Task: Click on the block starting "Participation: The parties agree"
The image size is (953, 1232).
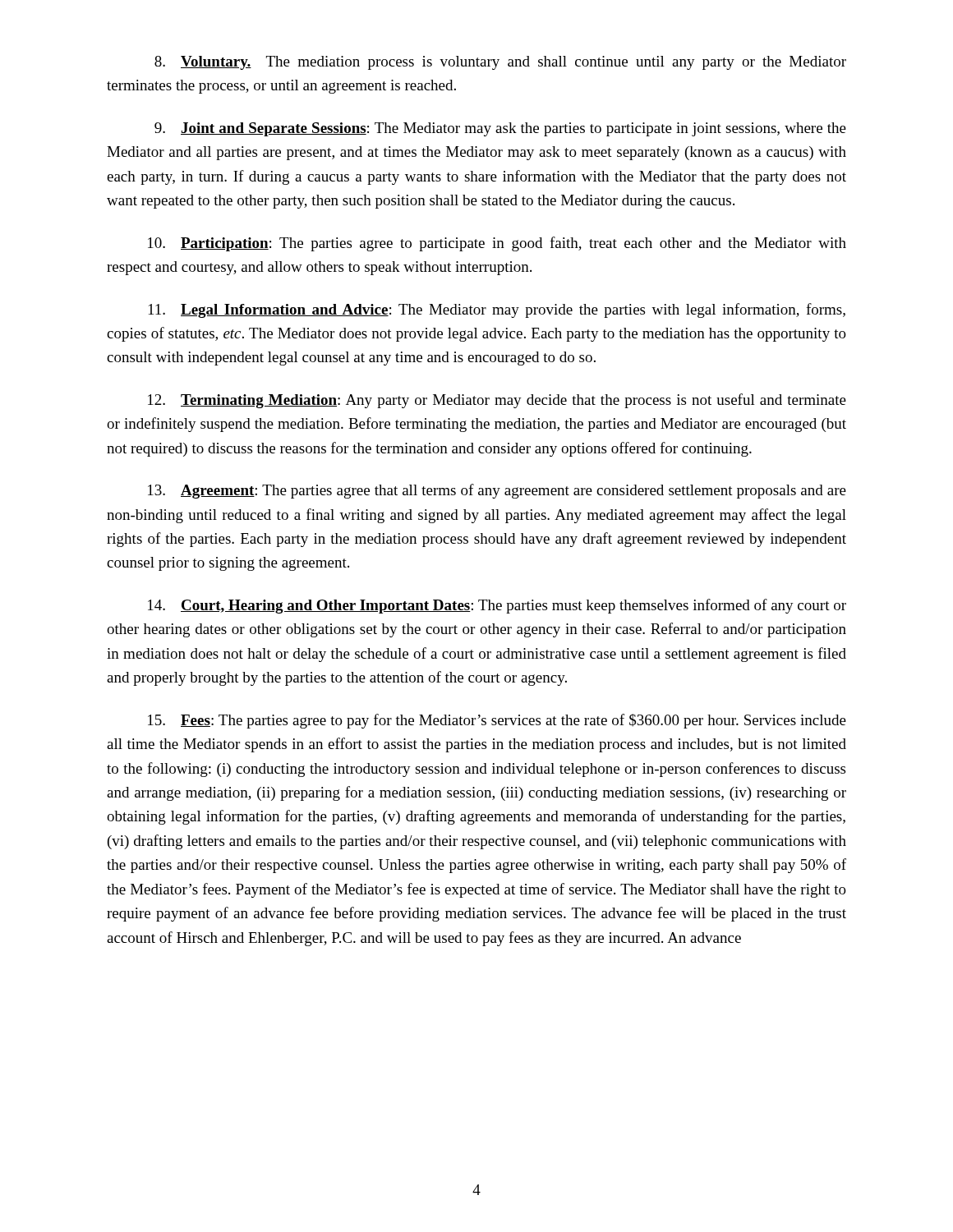Action: point(476,253)
